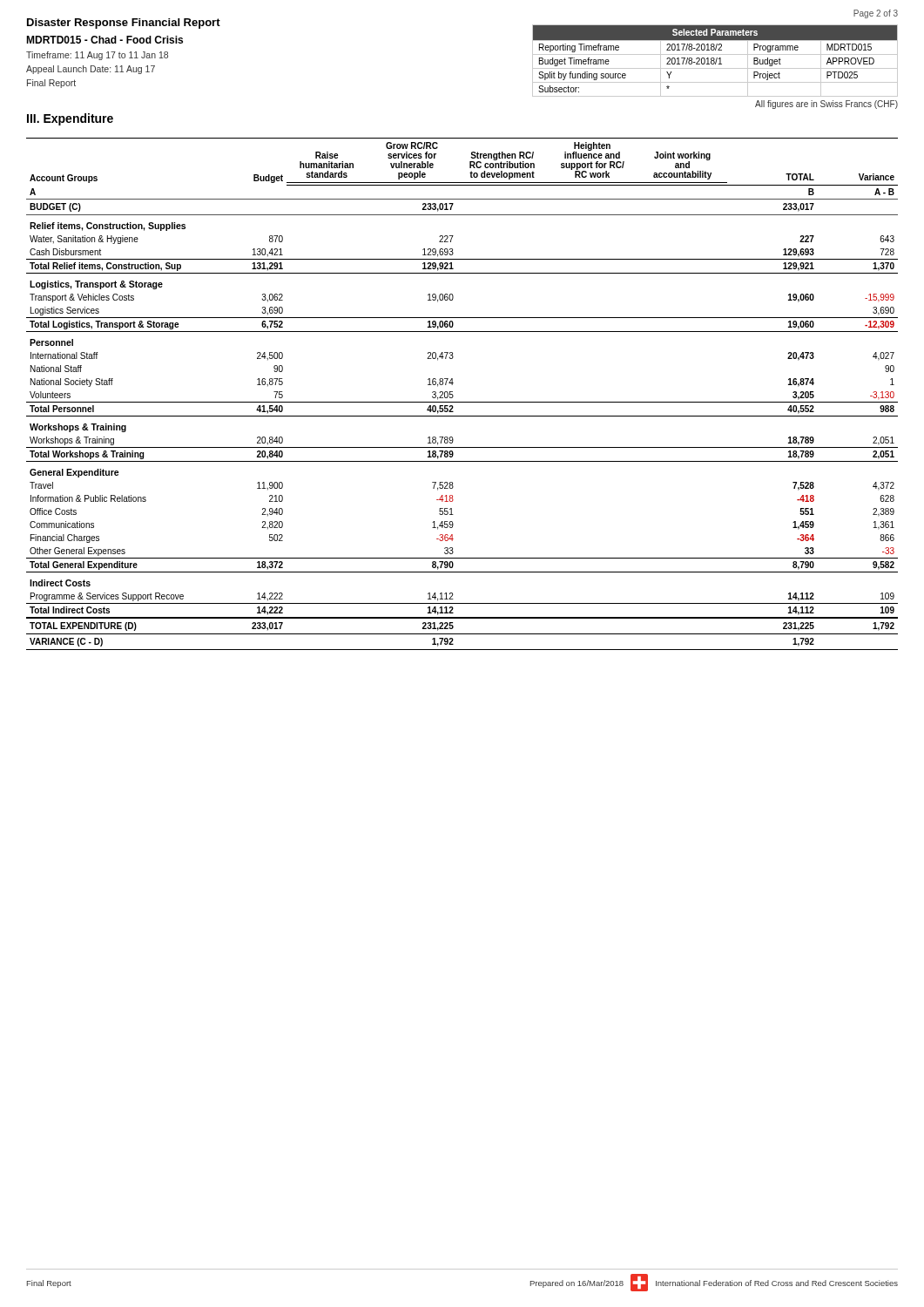Click on the table containing "Budget Timeframe"
The width and height of the screenshot is (924, 1307).
coord(715,67)
